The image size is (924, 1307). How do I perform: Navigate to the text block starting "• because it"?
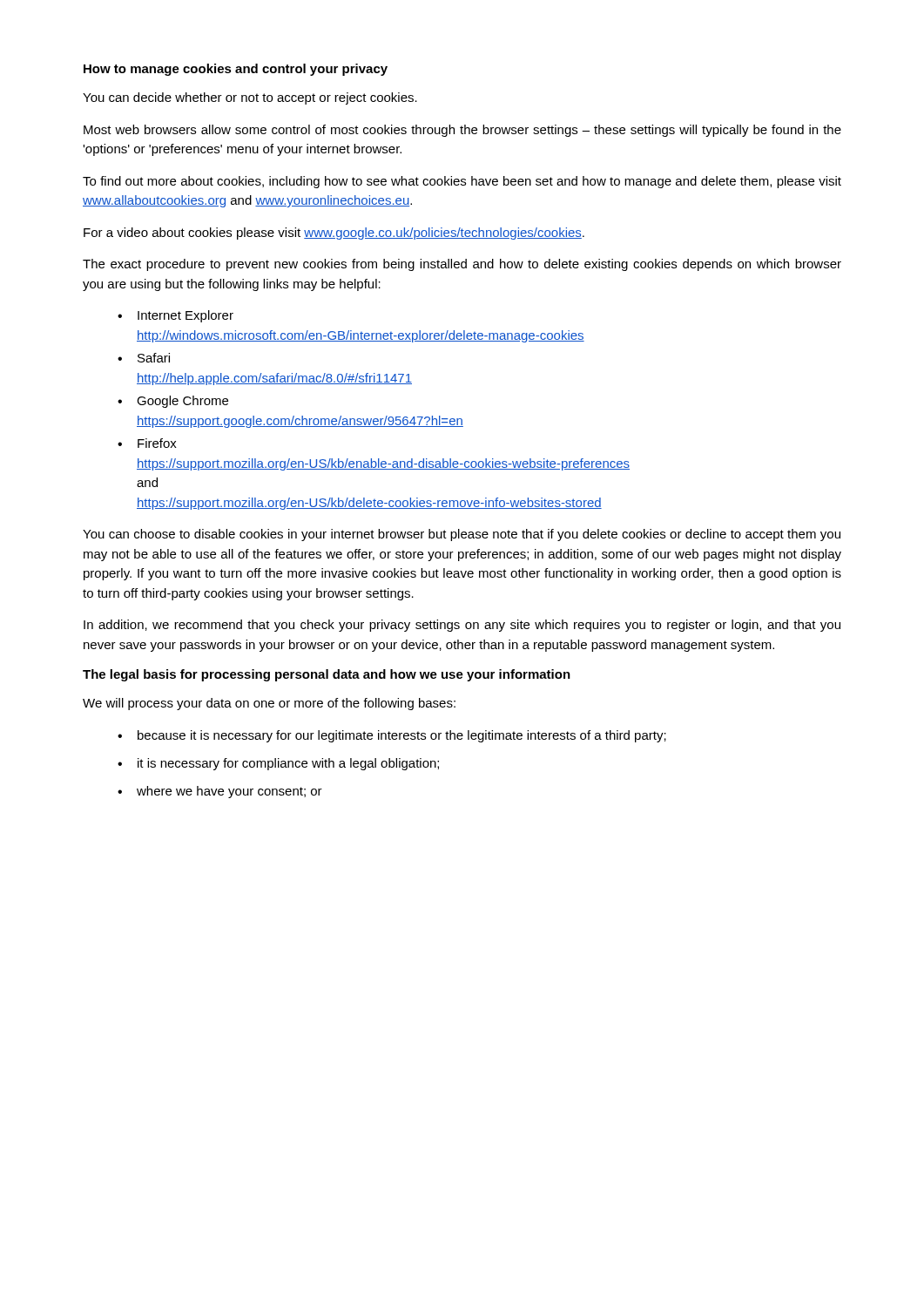click(479, 736)
